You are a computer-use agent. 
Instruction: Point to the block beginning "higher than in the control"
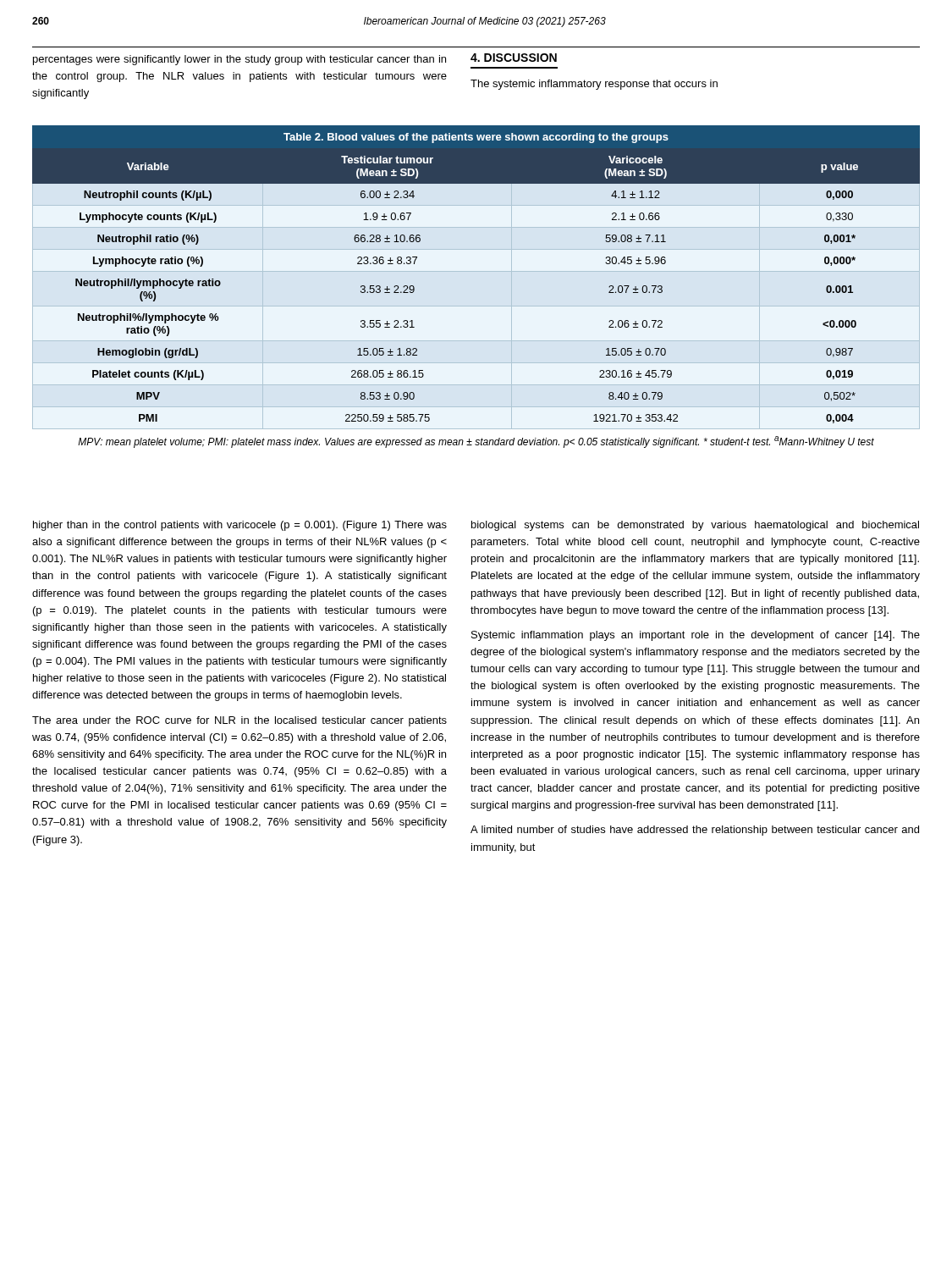tap(239, 610)
